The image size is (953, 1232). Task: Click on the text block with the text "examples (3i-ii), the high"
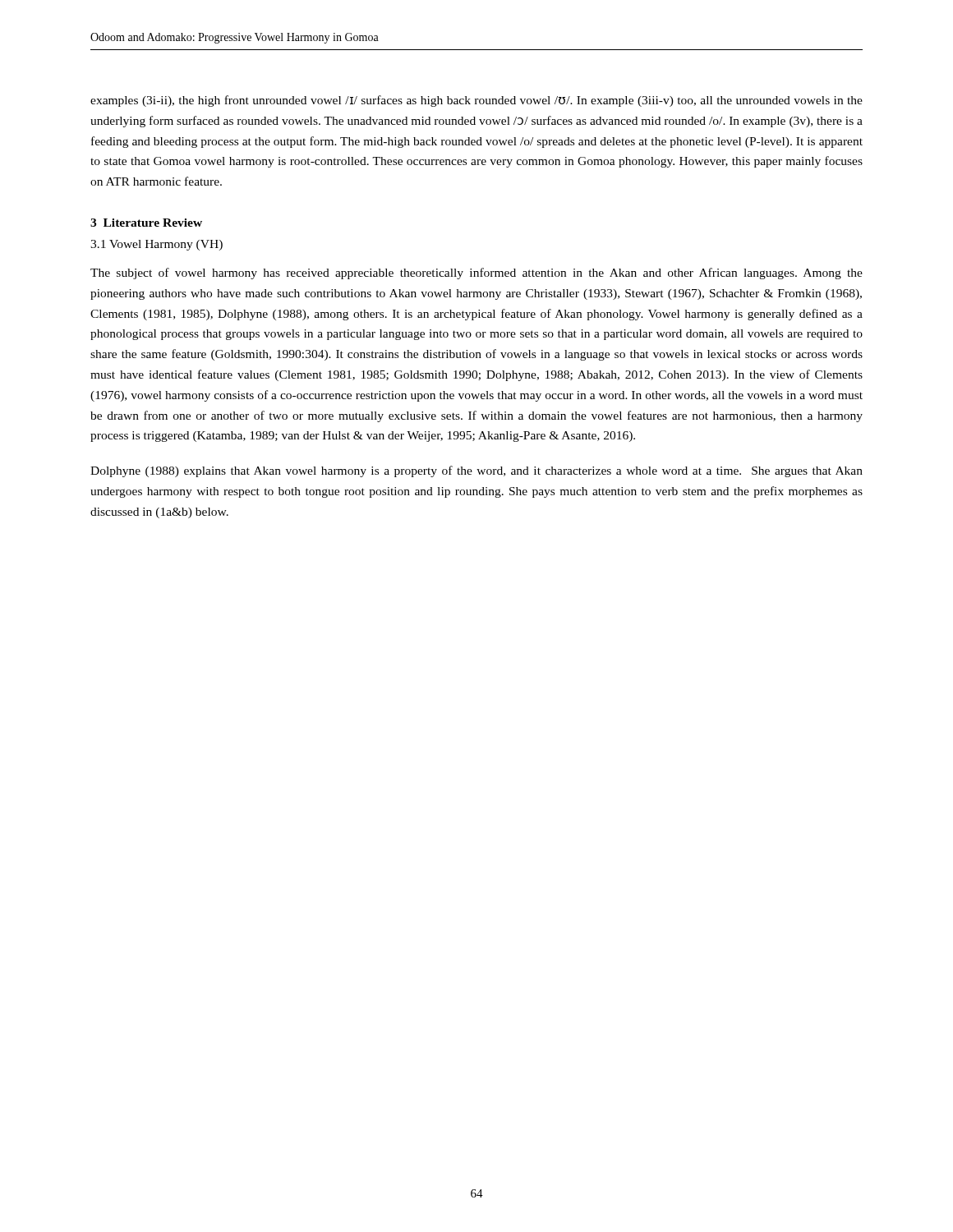(x=476, y=141)
